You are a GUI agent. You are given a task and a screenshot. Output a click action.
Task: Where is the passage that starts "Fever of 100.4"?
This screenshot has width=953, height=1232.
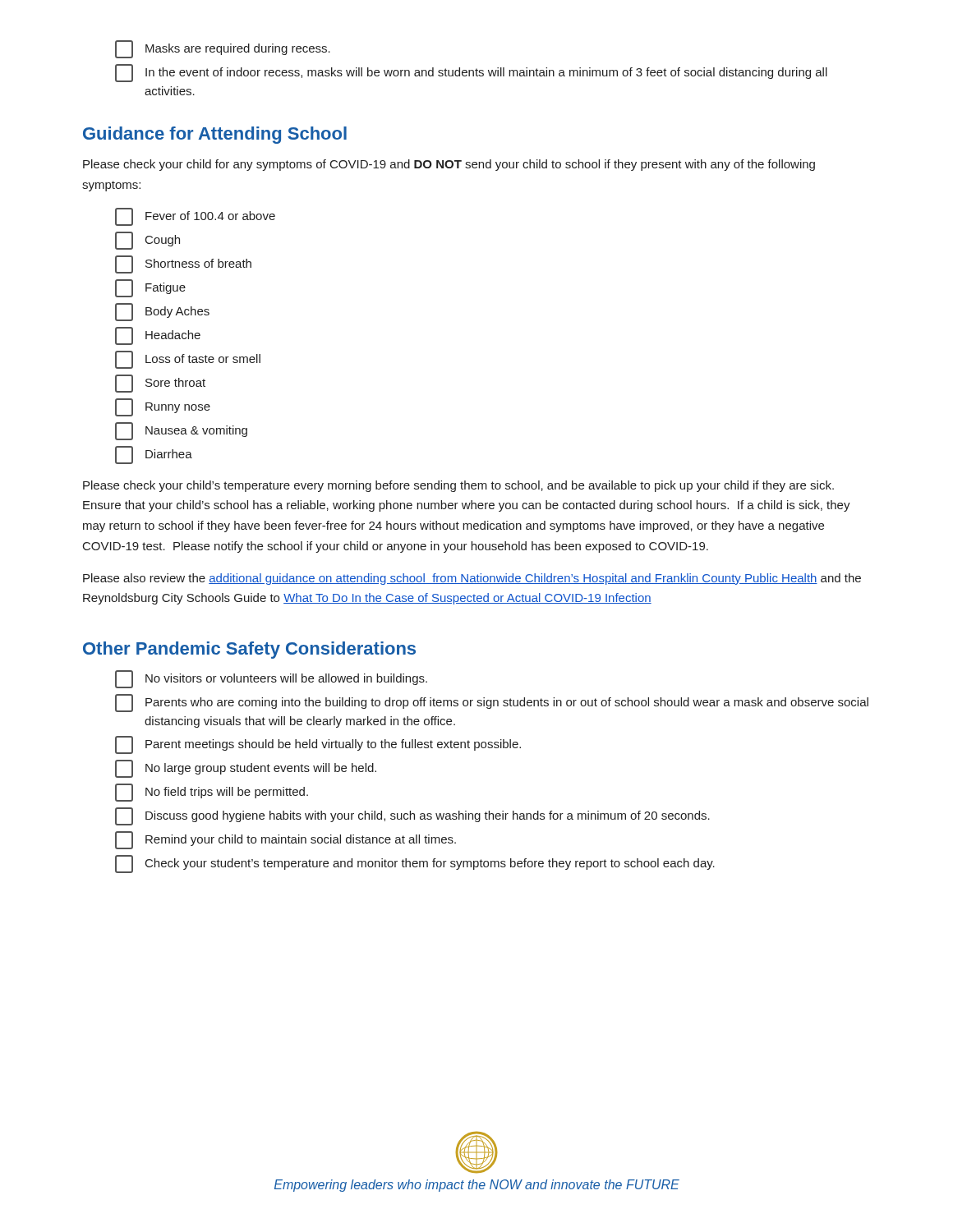tap(195, 216)
